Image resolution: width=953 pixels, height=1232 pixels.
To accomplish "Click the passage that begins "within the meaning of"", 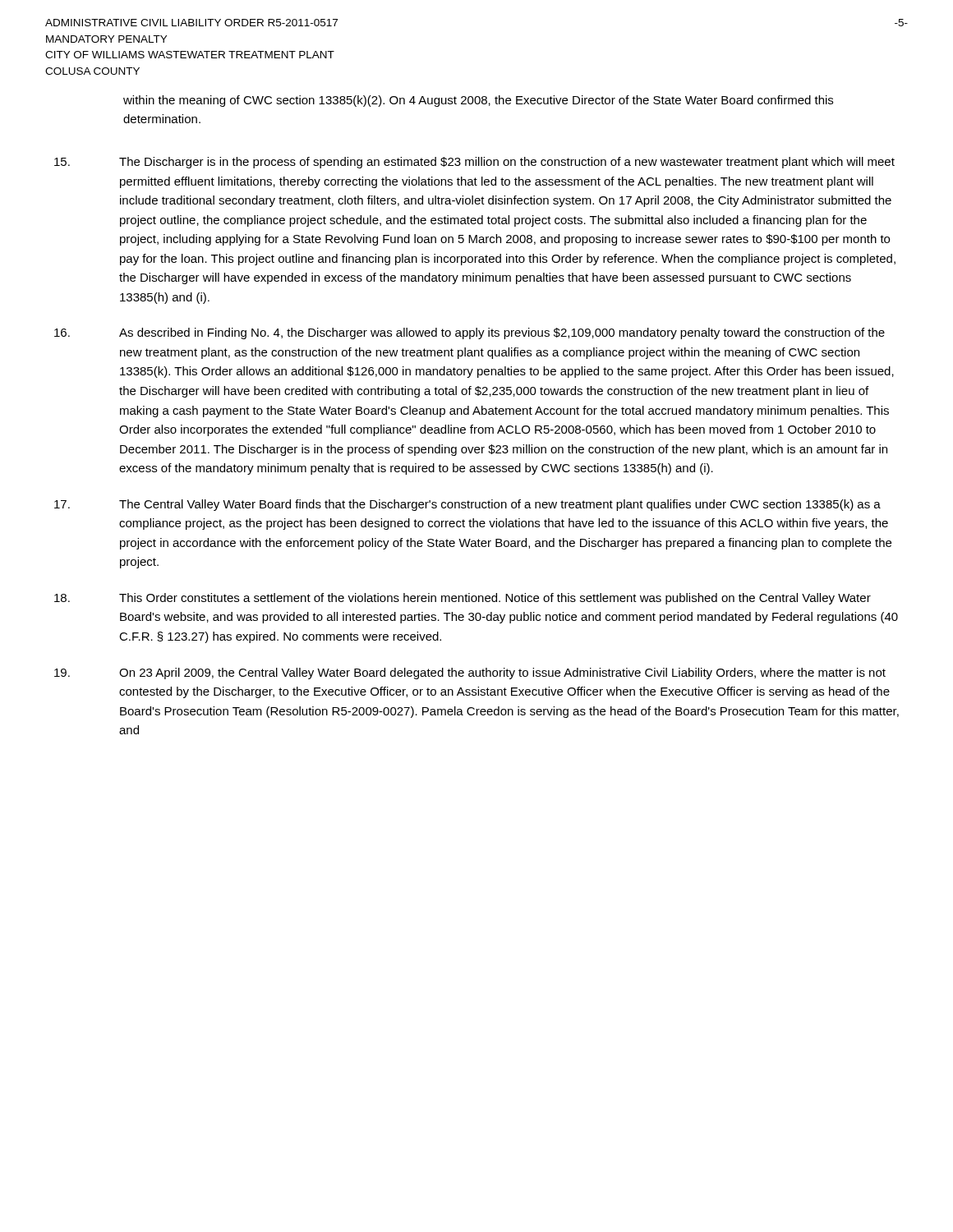I will pyautogui.click(x=479, y=109).
